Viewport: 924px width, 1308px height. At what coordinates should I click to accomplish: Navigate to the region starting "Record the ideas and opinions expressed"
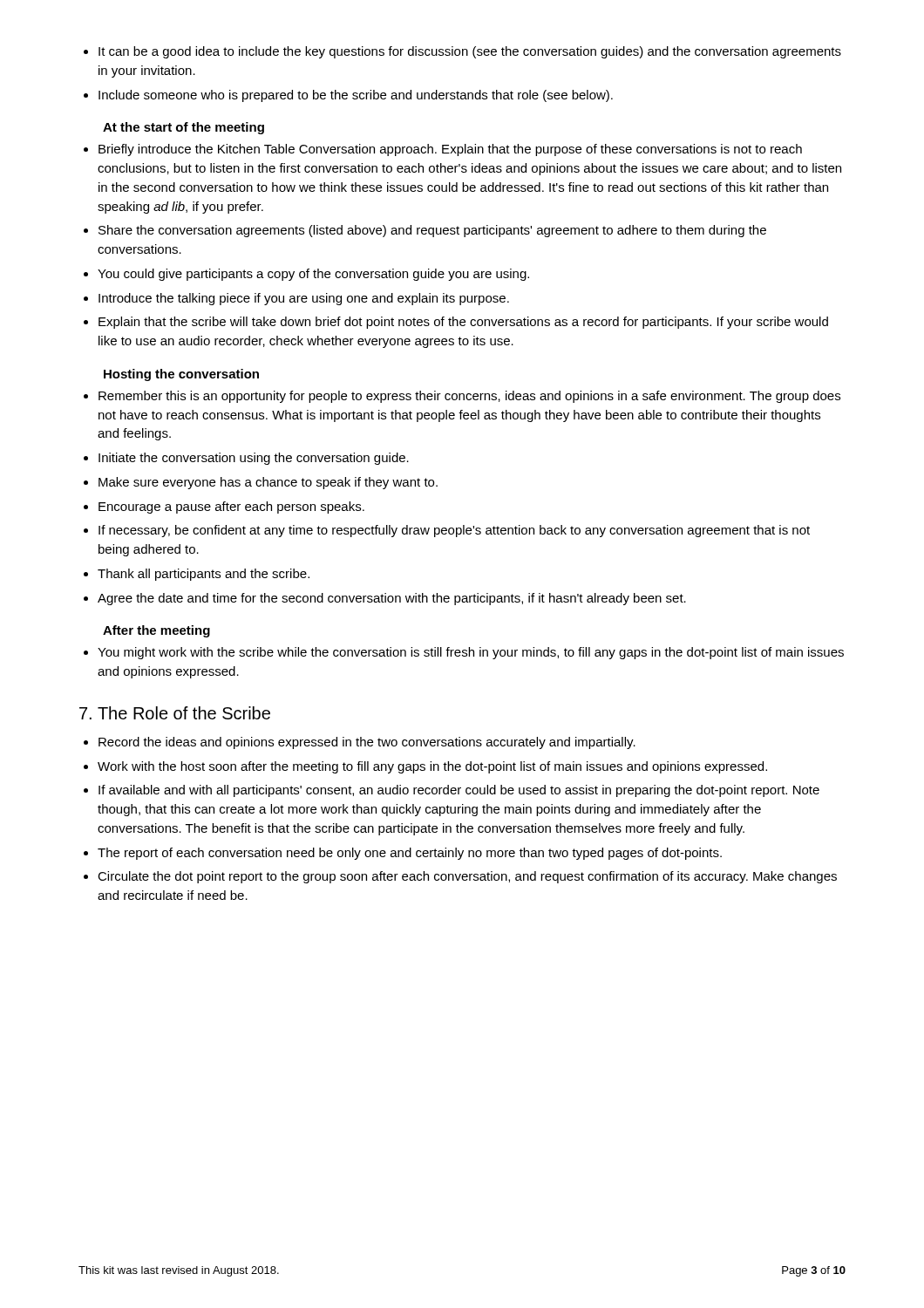pos(462,819)
